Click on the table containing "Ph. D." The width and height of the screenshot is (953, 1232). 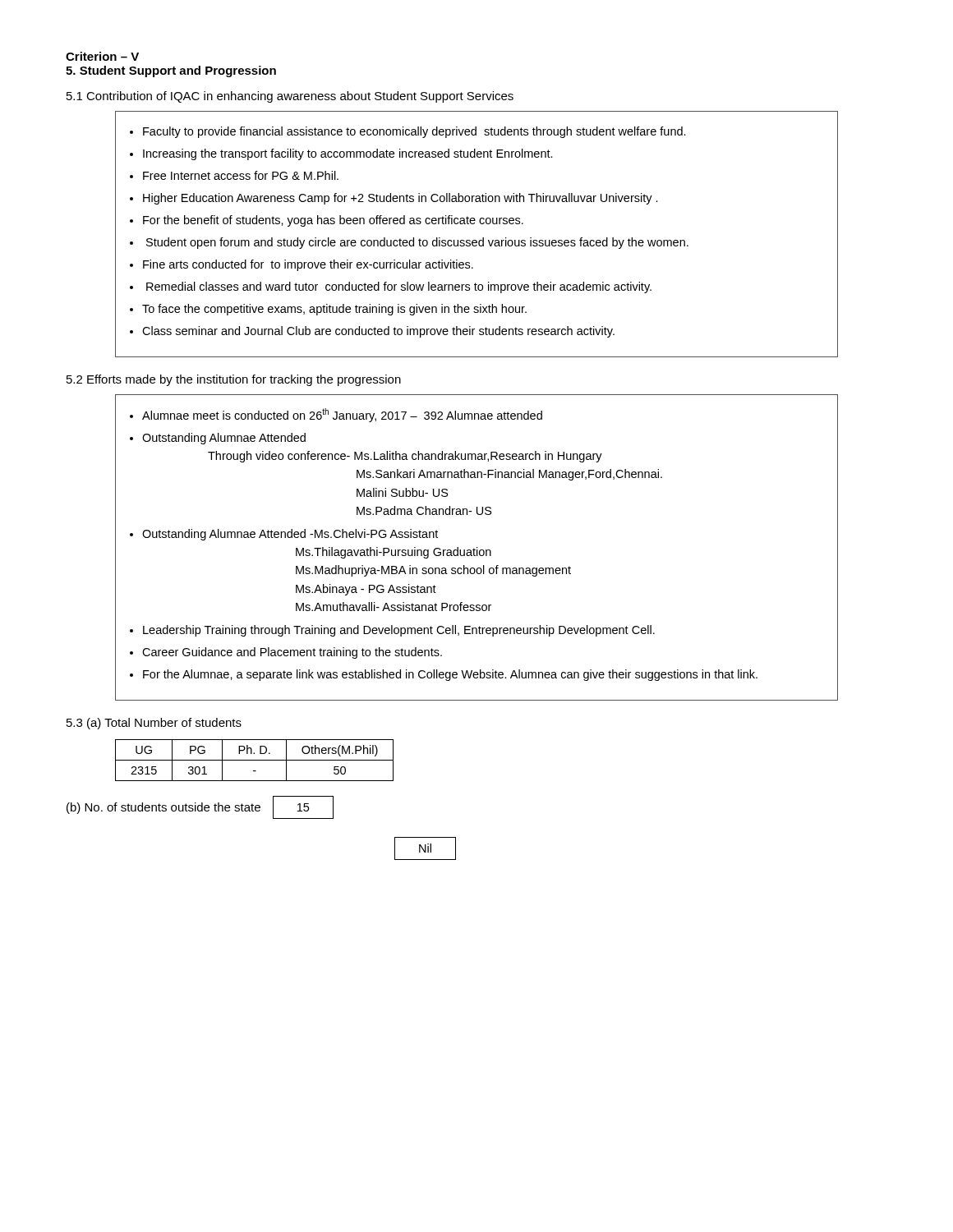pyautogui.click(x=501, y=760)
